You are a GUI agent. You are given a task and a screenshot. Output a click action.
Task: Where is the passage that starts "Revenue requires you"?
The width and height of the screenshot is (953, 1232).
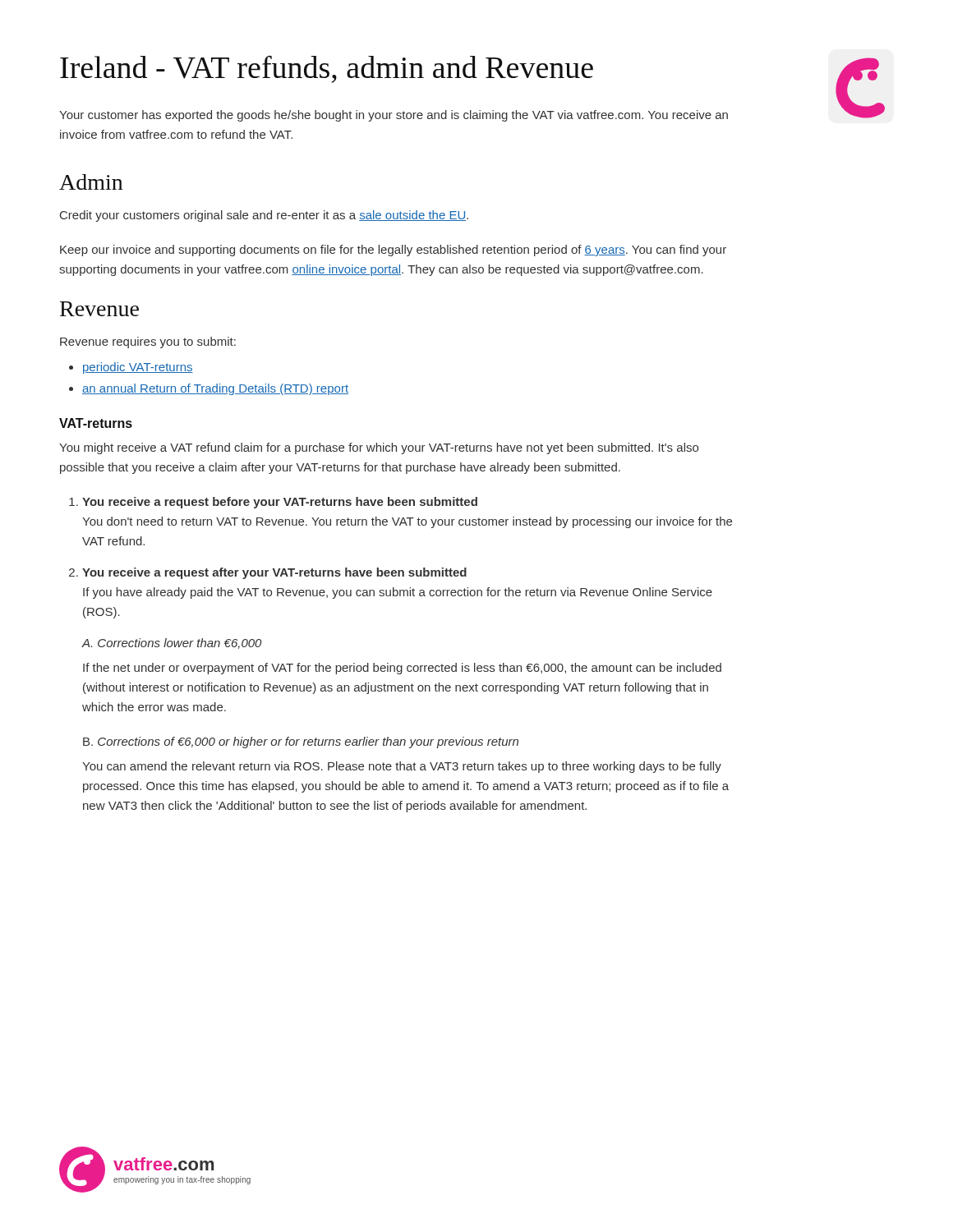click(148, 342)
